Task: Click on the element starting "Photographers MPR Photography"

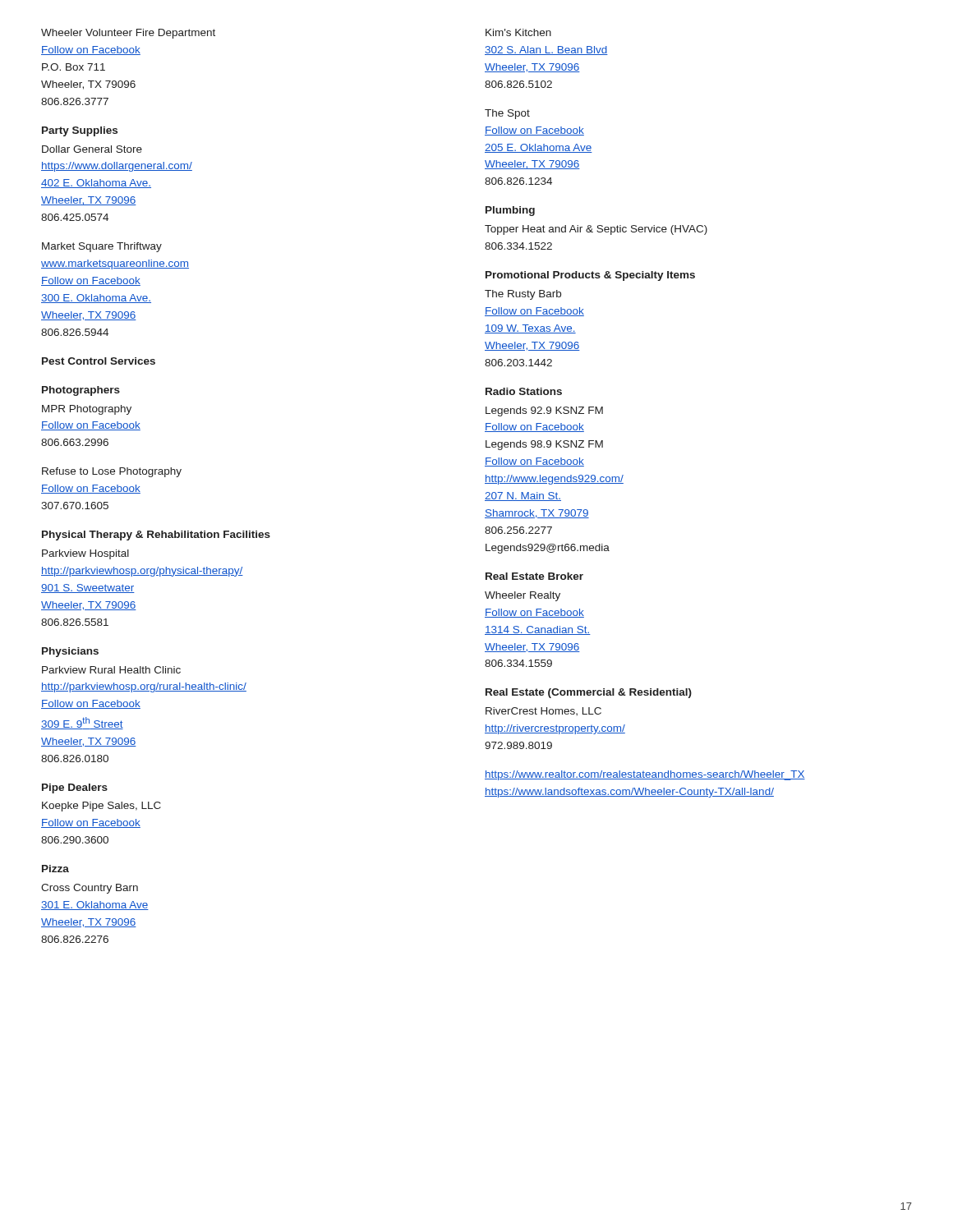Action: click(81, 391)
